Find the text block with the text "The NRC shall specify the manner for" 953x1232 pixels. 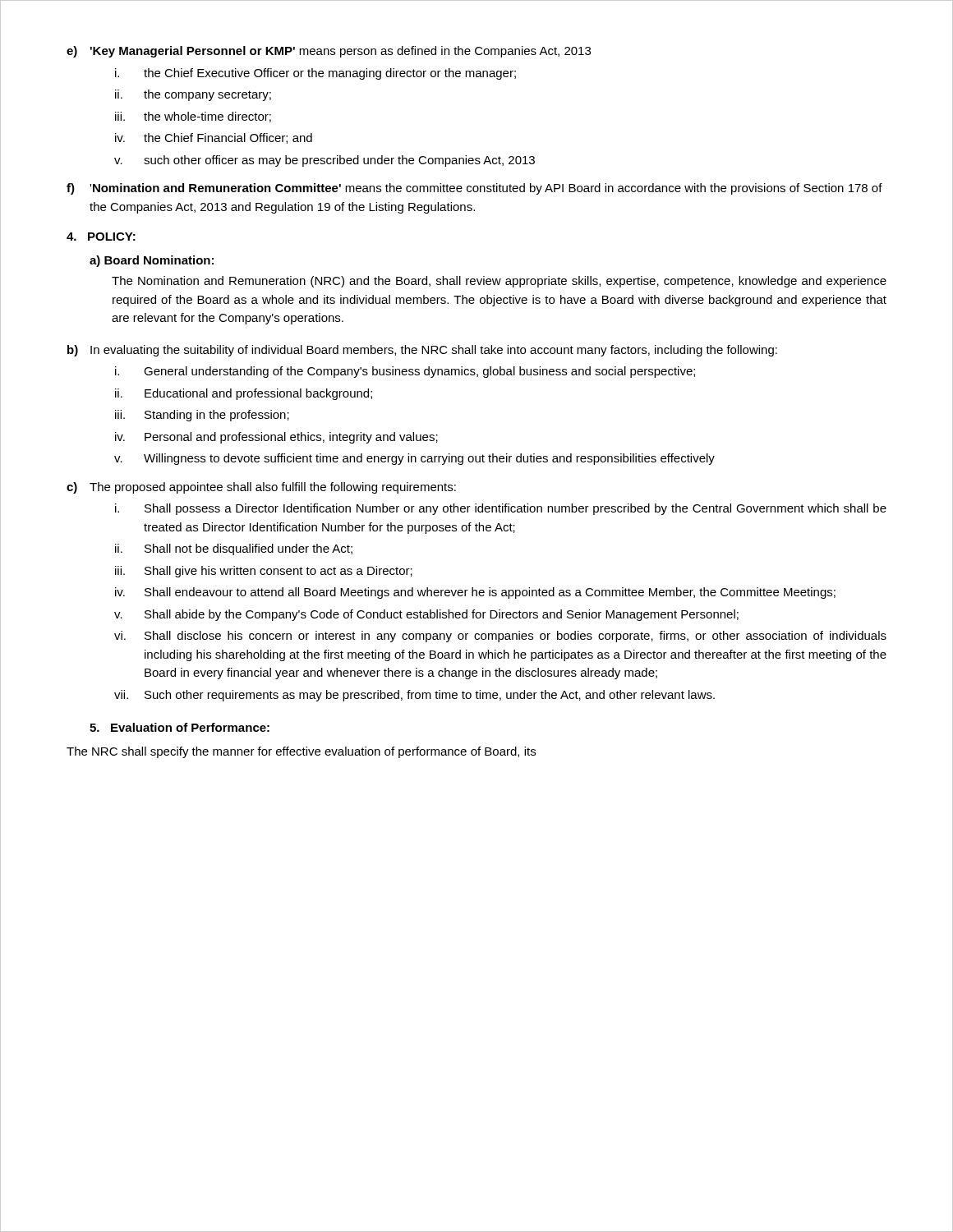coord(301,751)
